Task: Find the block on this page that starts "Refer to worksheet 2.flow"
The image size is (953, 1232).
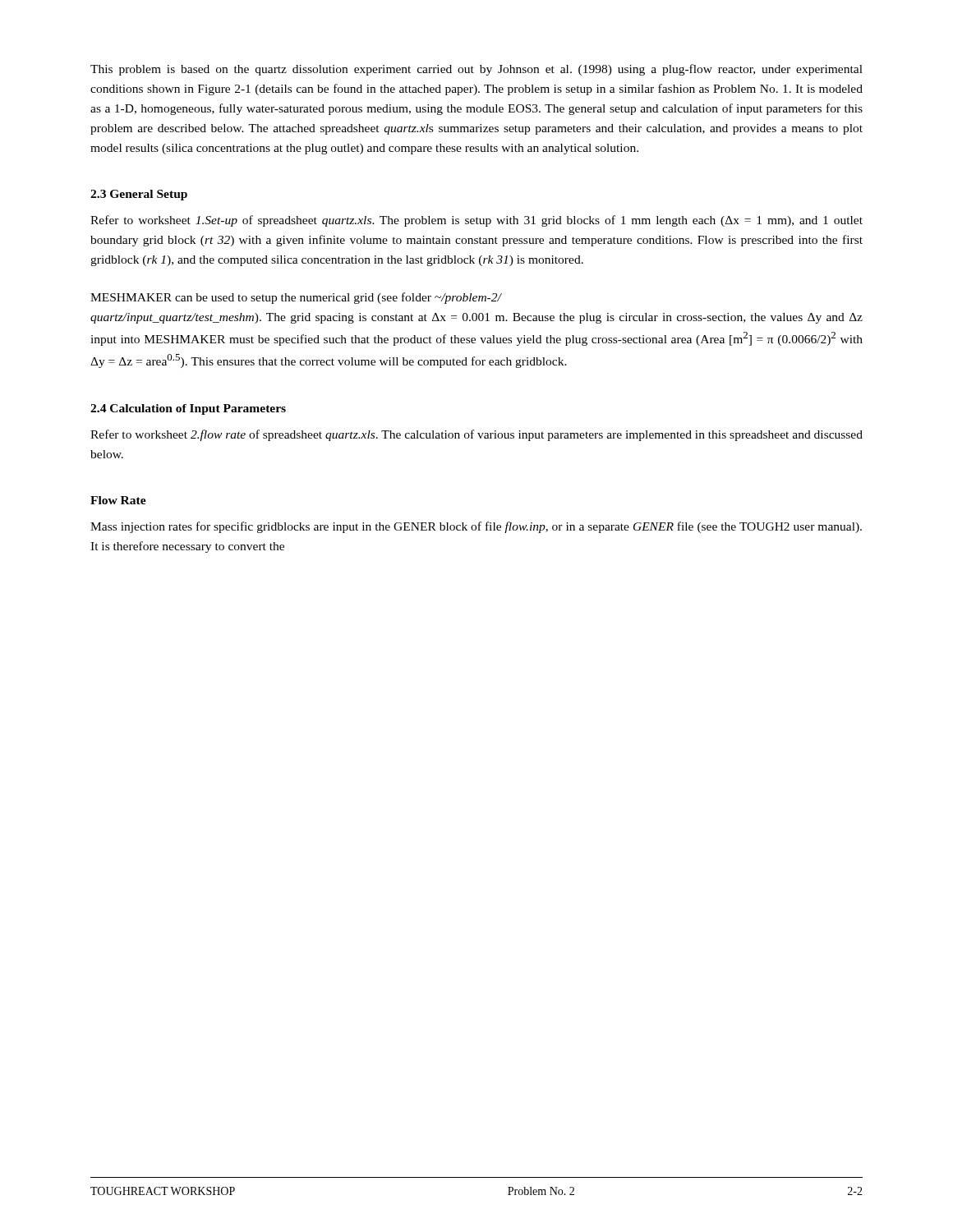Action: (476, 444)
